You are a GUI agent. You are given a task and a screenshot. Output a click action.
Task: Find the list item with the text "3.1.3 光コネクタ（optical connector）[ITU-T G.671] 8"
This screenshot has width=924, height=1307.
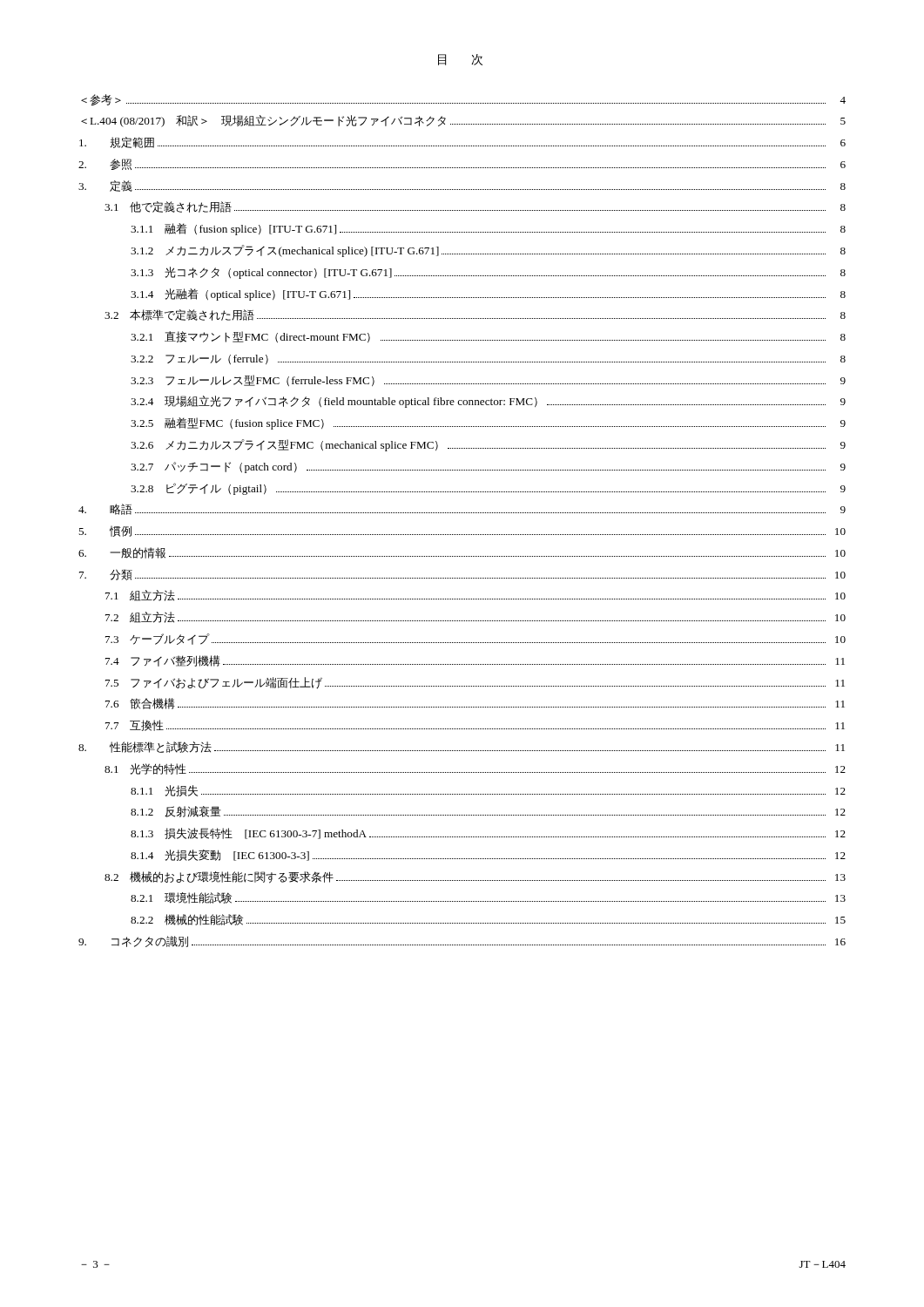488,272
